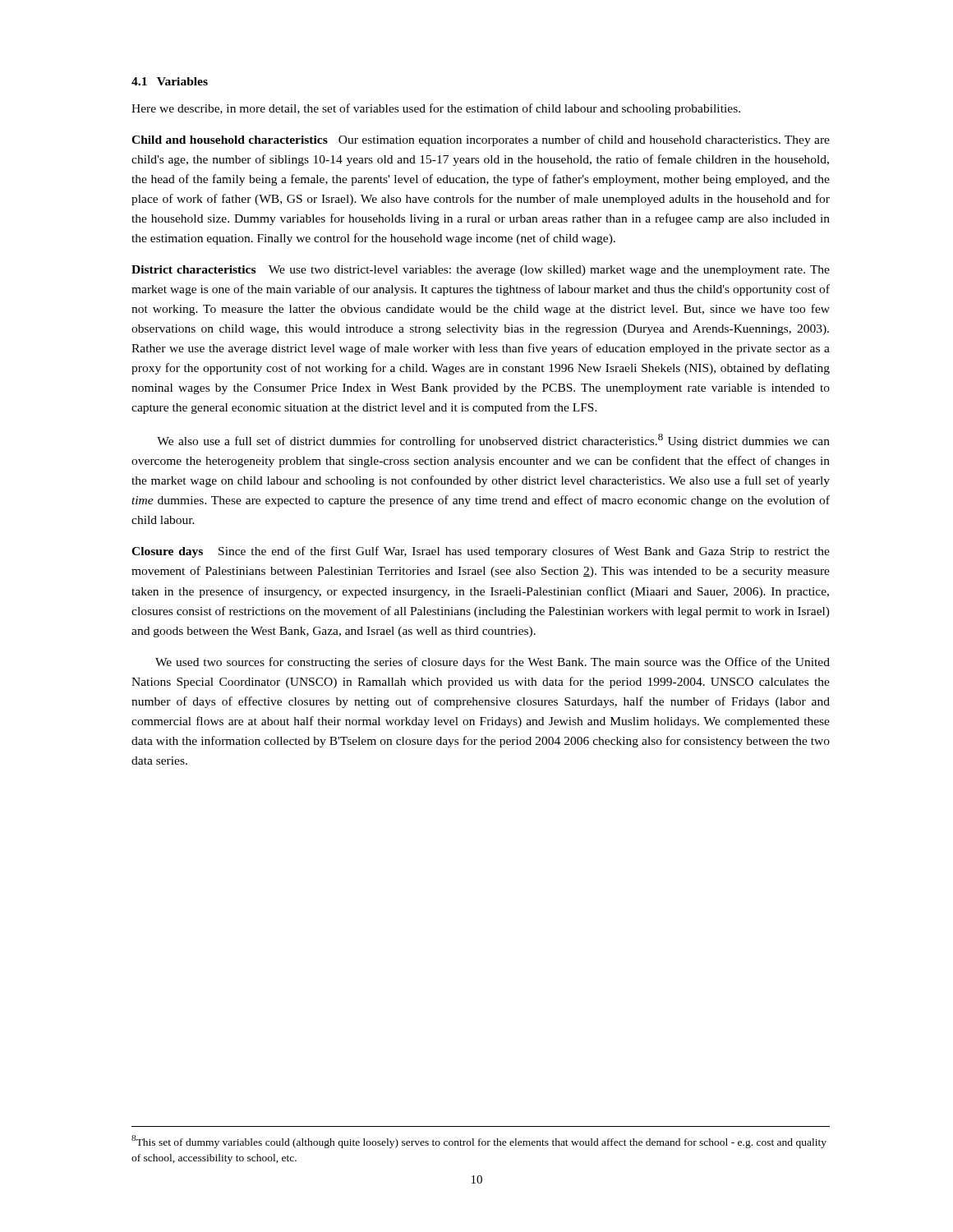953x1232 pixels.
Task: Navigate to the text block starting "Closure days Since the end of the"
Action: point(481,590)
